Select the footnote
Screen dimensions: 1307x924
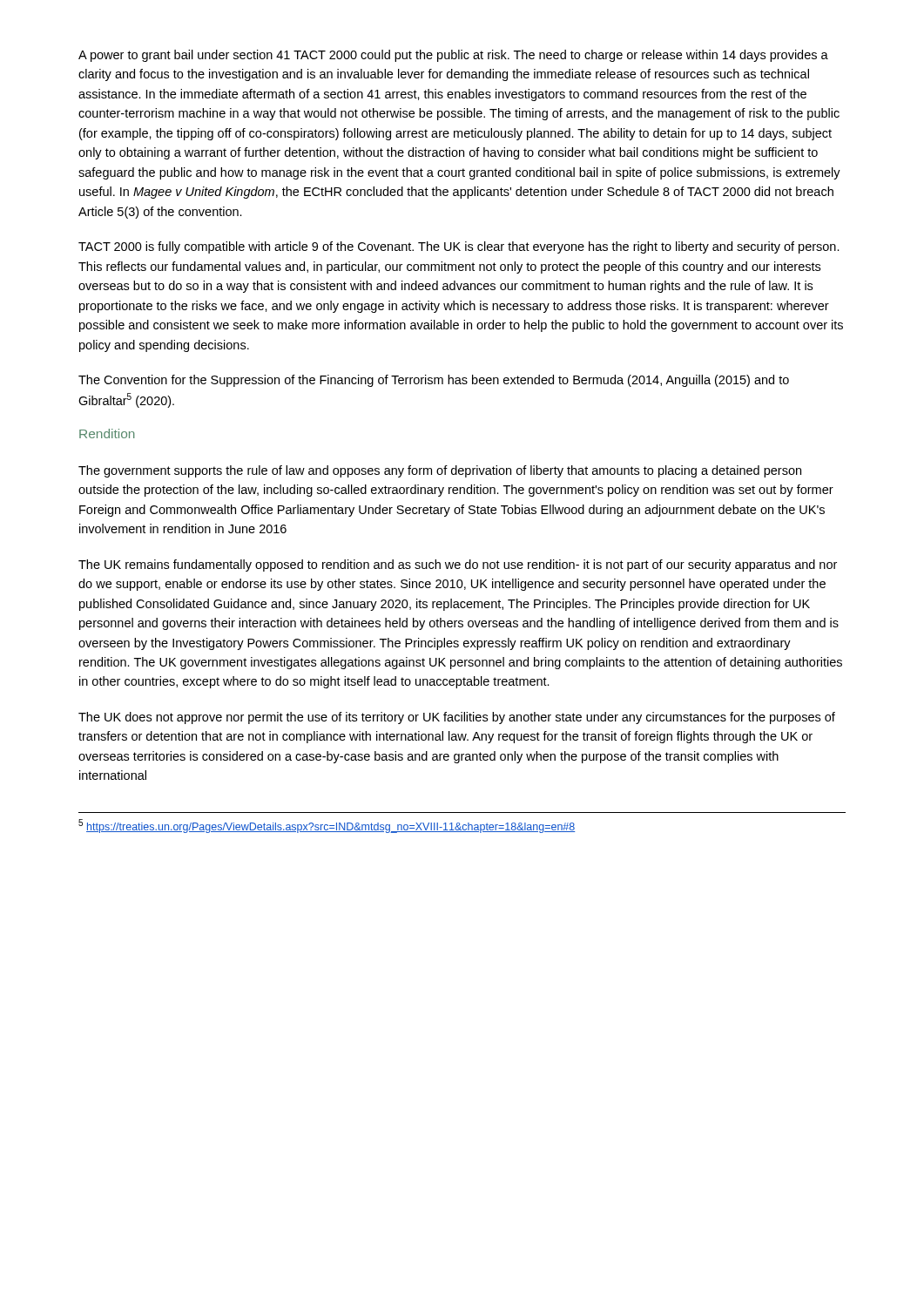point(327,826)
